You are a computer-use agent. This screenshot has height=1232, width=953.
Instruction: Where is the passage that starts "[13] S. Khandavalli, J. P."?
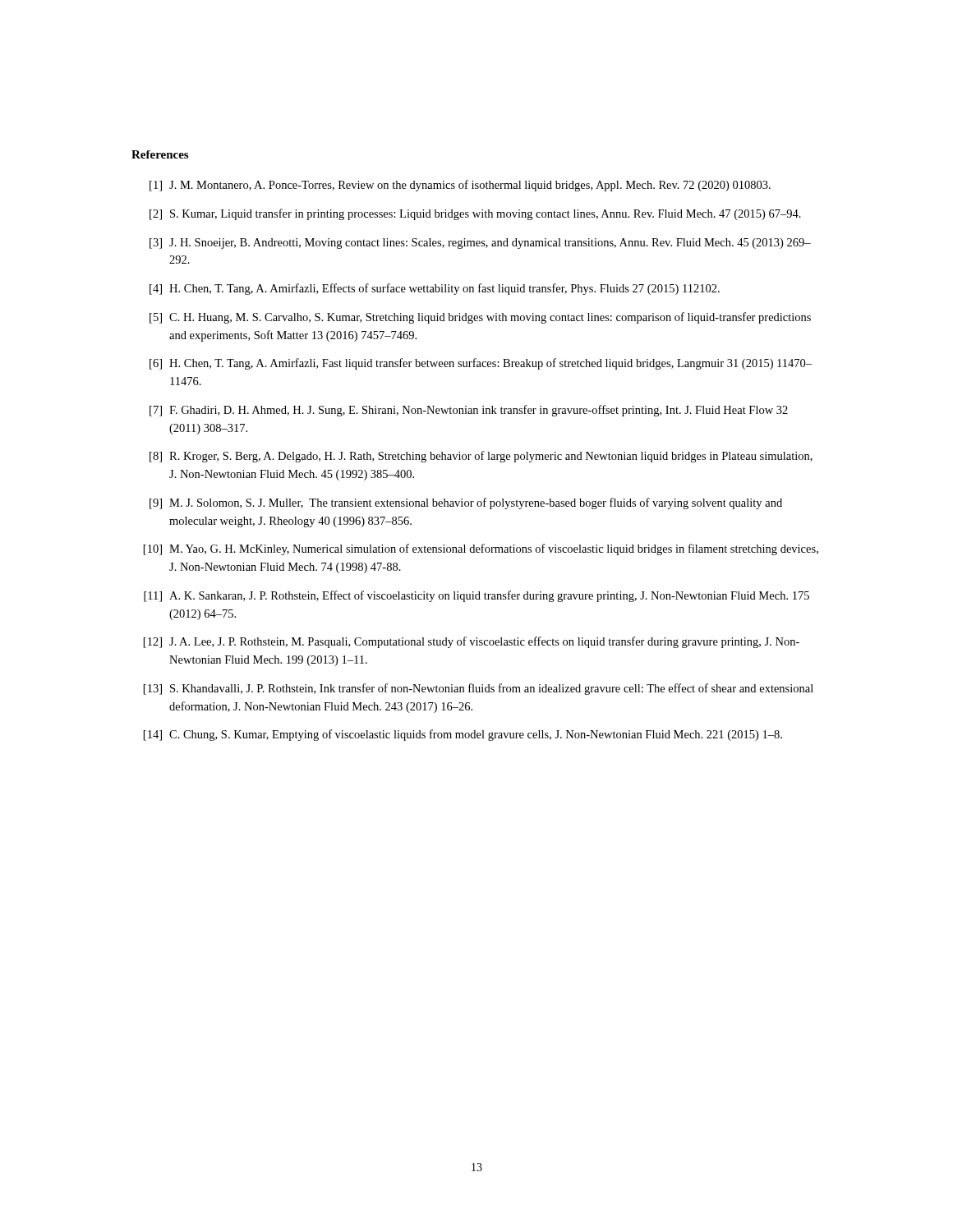point(476,698)
